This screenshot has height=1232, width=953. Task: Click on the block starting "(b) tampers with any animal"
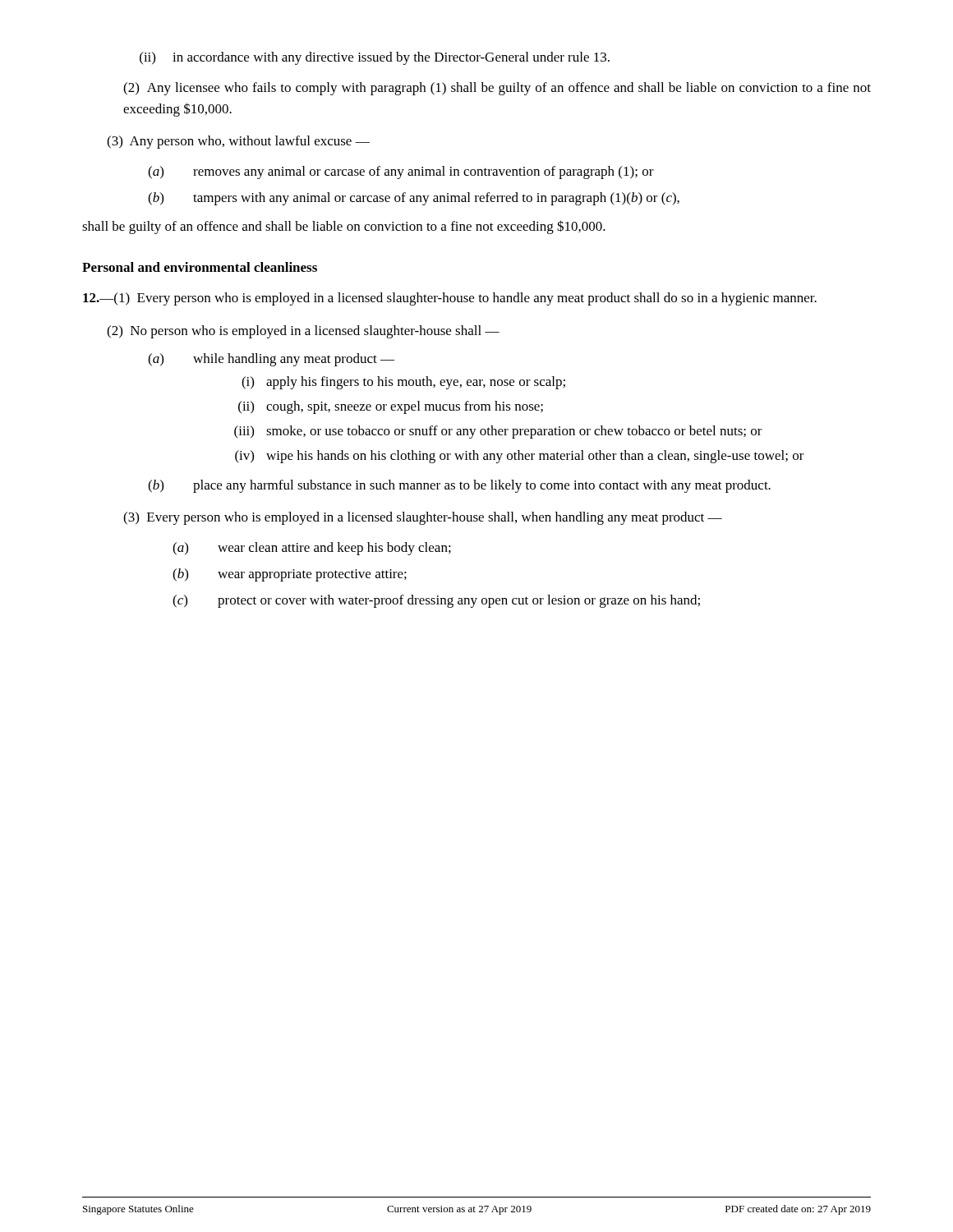pos(509,198)
